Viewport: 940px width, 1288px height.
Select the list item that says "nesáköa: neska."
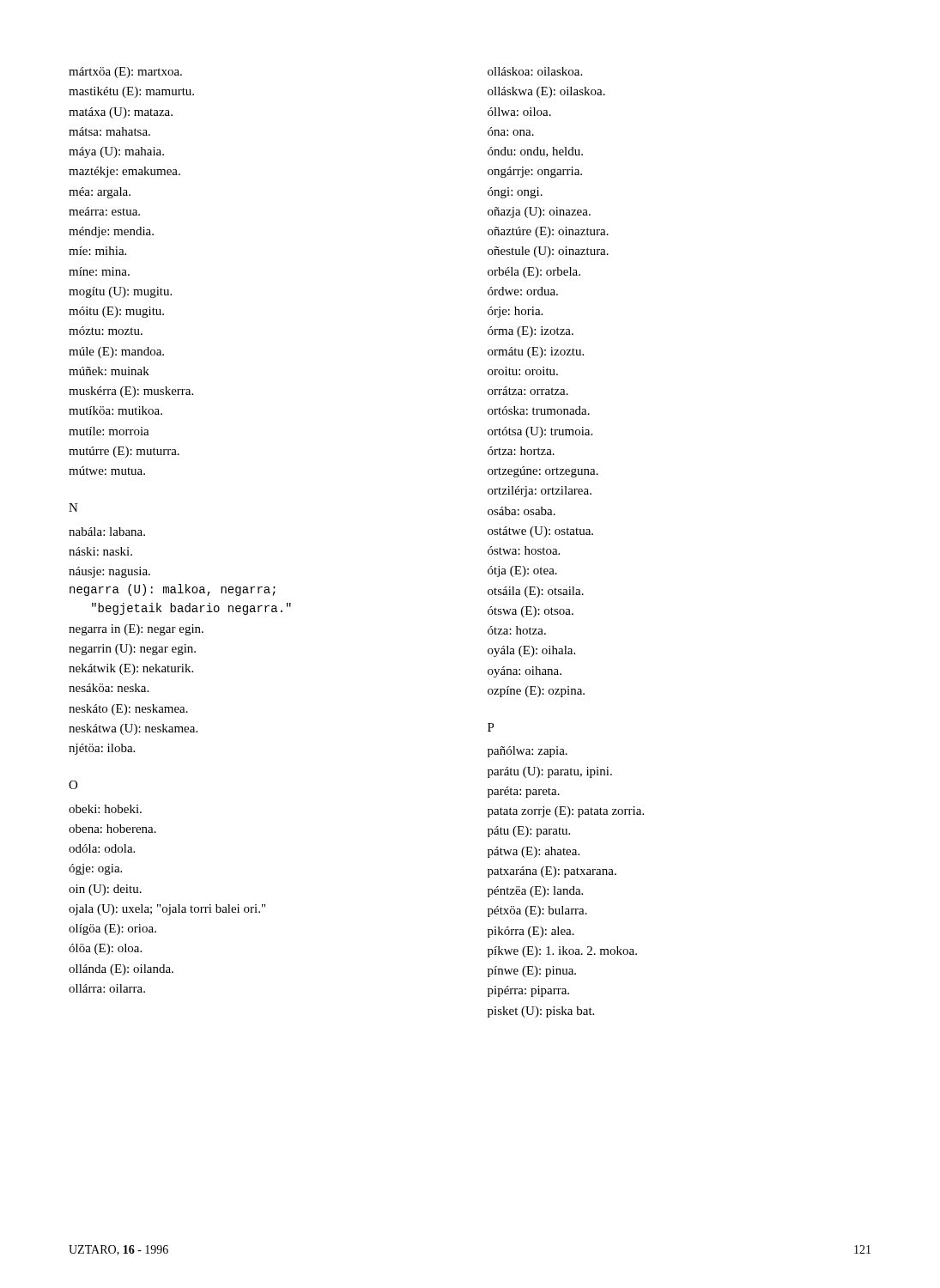point(109,688)
